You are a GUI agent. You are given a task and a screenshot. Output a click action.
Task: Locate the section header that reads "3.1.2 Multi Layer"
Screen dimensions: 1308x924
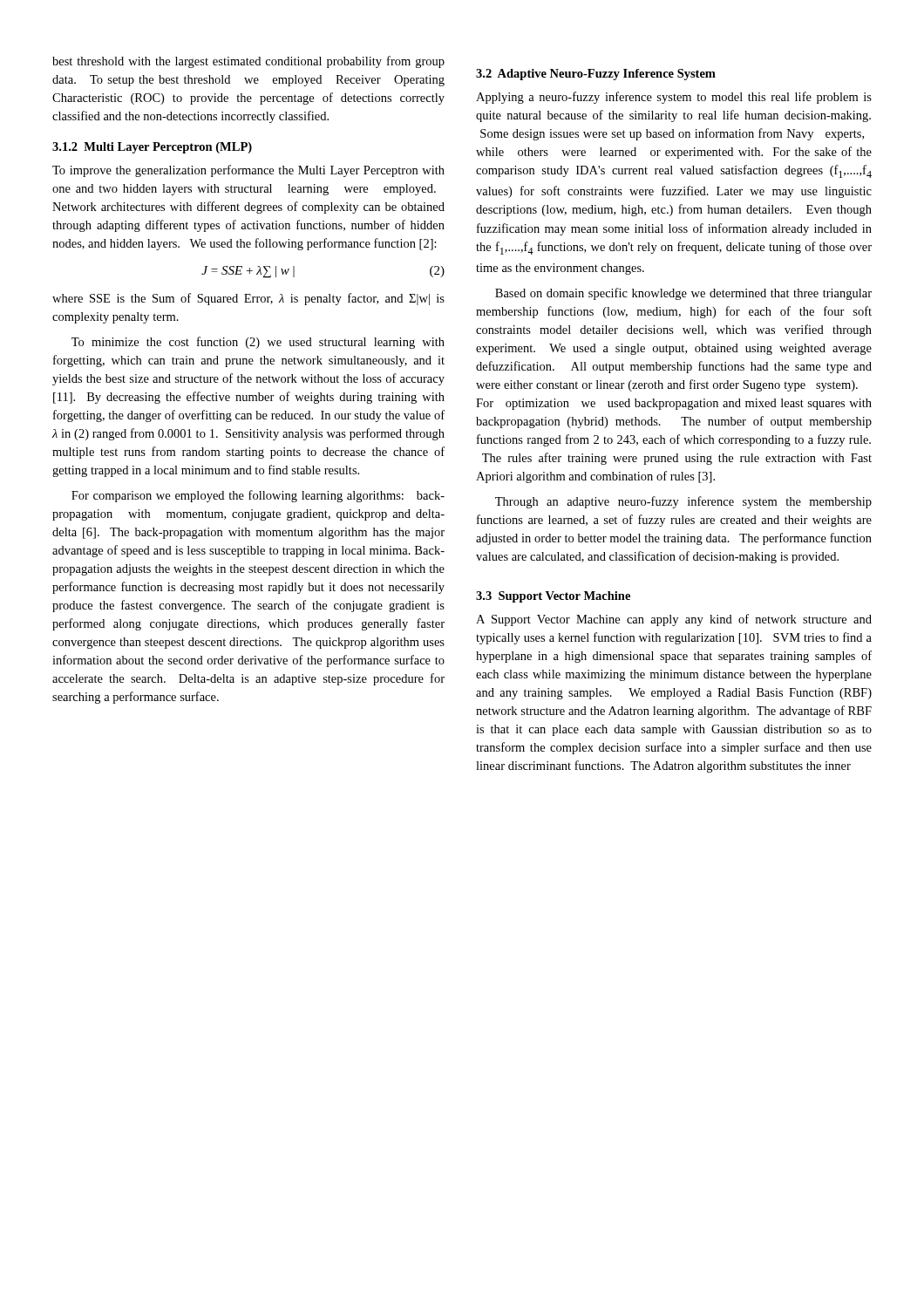[x=248, y=147]
